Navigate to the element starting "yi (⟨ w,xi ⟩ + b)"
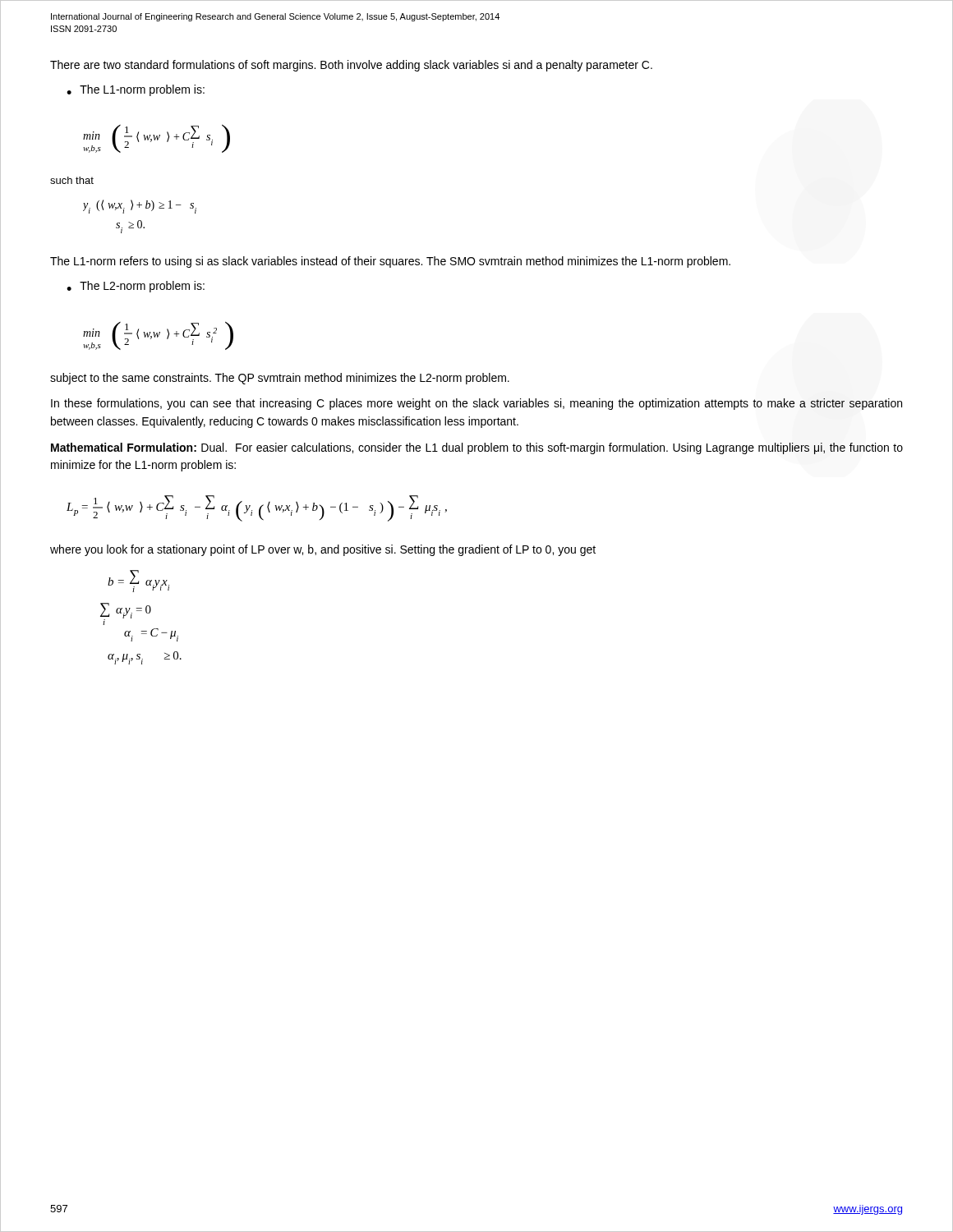The image size is (953, 1232). click(173, 215)
